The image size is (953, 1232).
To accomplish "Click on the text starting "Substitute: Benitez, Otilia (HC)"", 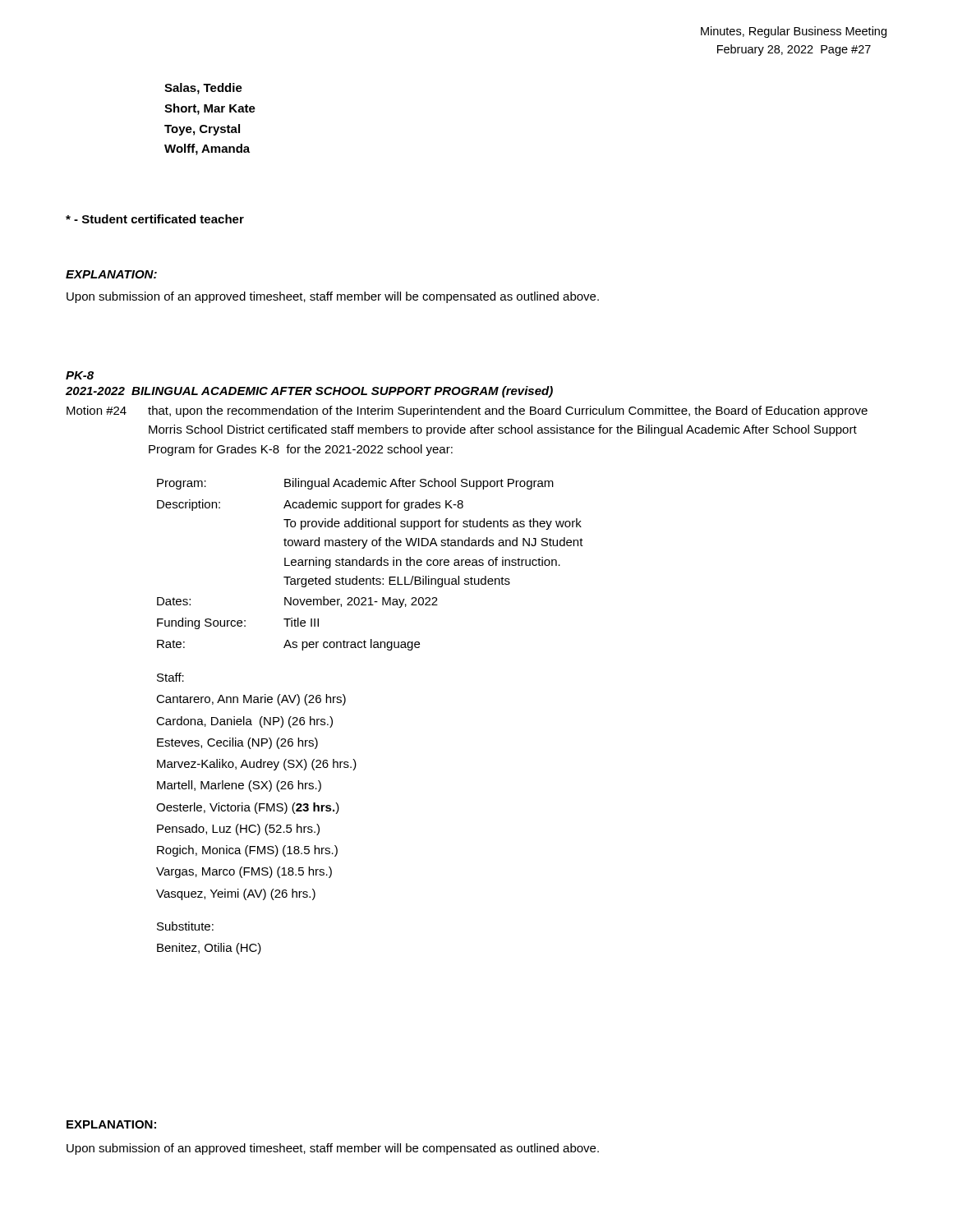I will [209, 937].
